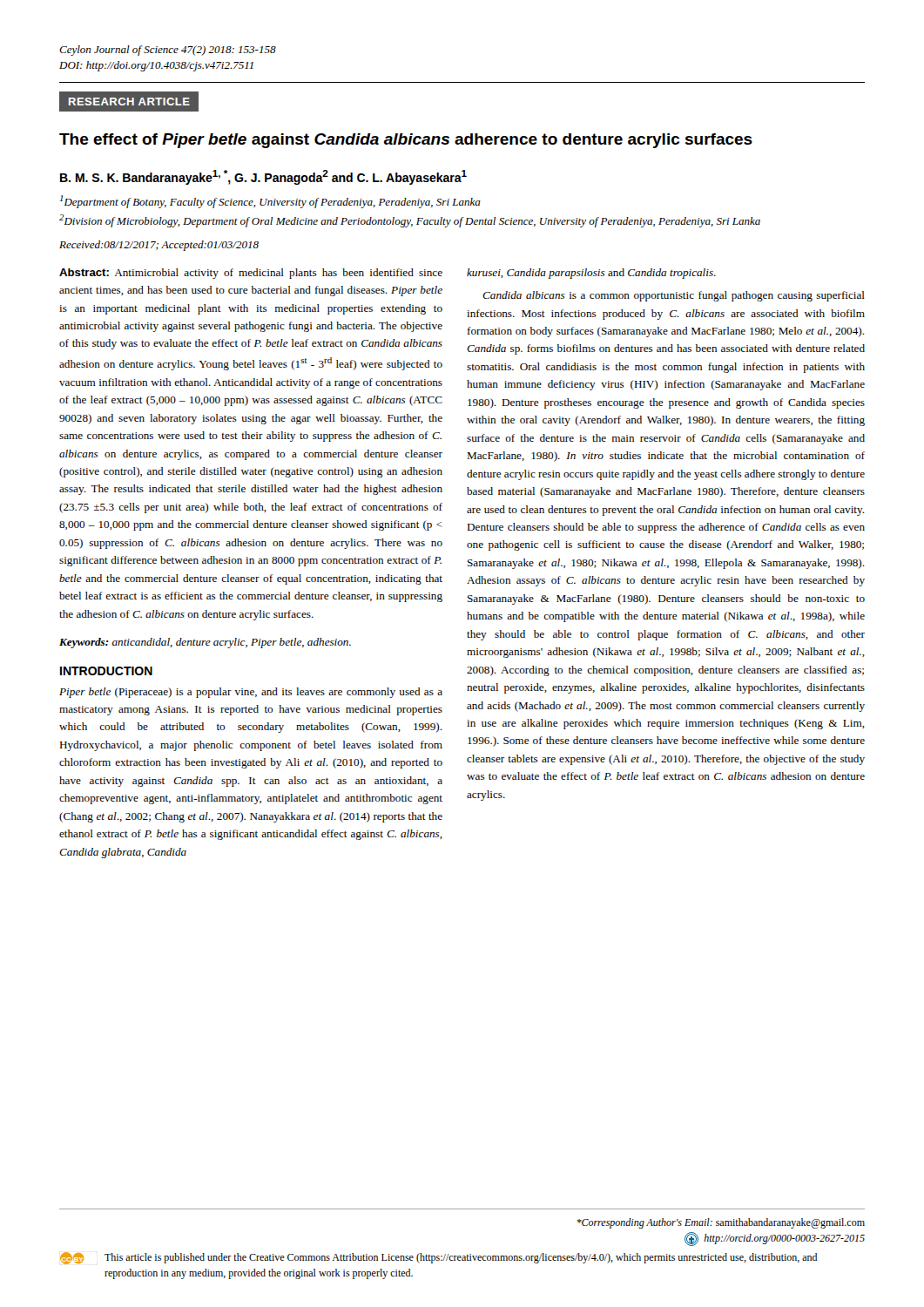Find the text block that says "B. M. S. K."

263,176
